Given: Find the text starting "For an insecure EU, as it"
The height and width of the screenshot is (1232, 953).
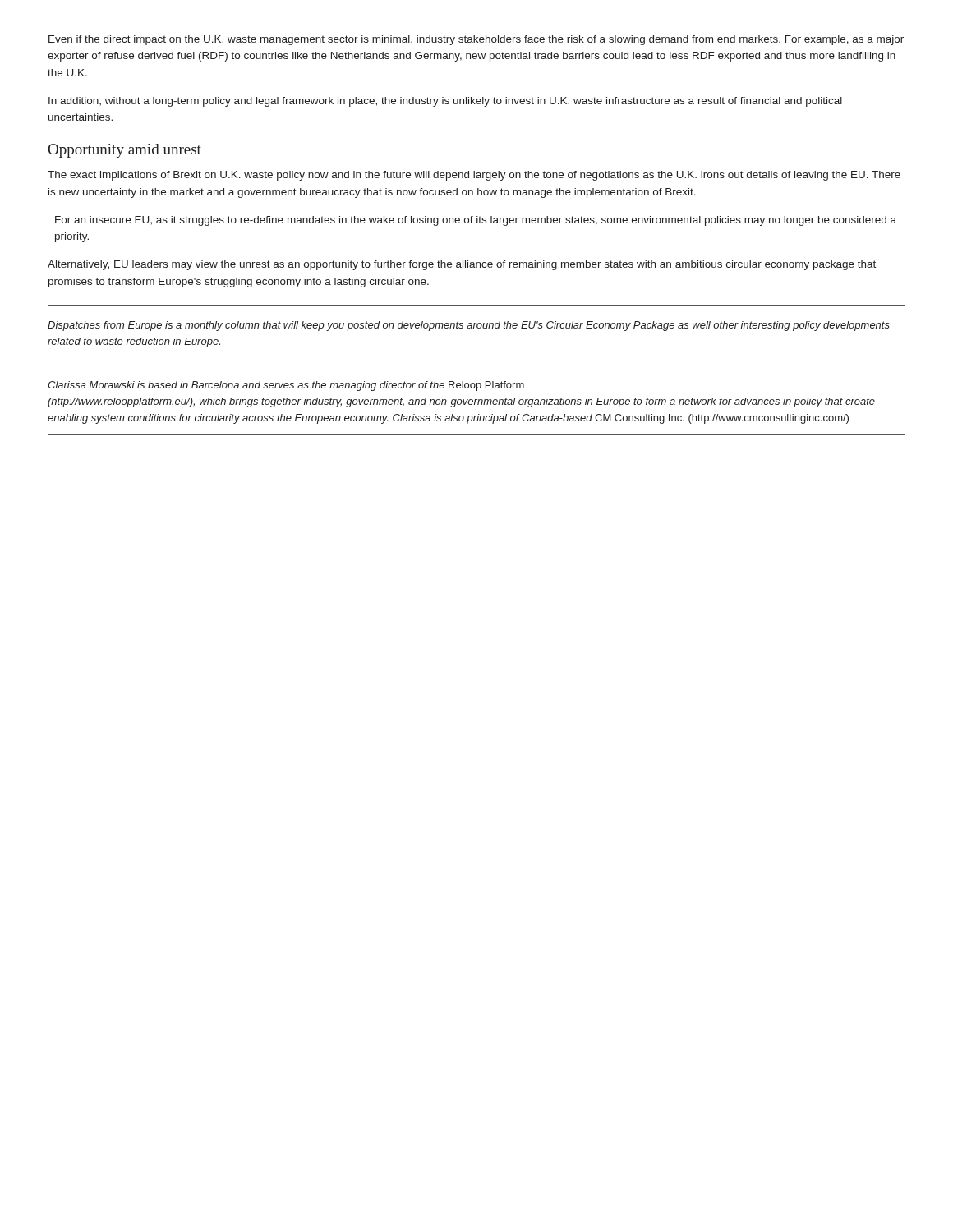Looking at the screenshot, I should [x=475, y=228].
